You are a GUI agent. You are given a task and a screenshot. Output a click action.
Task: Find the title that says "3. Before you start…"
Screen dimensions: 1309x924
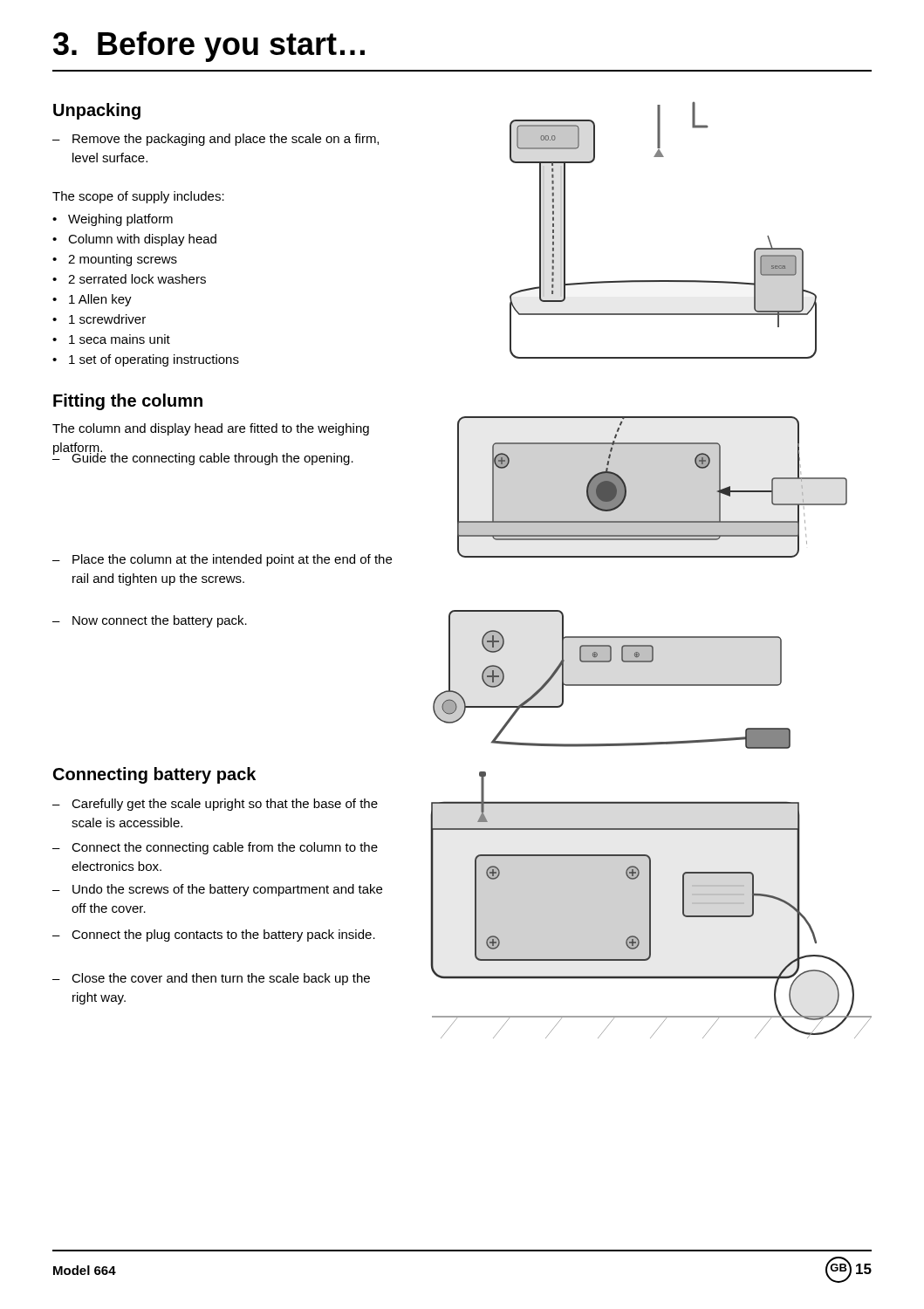[209, 47]
